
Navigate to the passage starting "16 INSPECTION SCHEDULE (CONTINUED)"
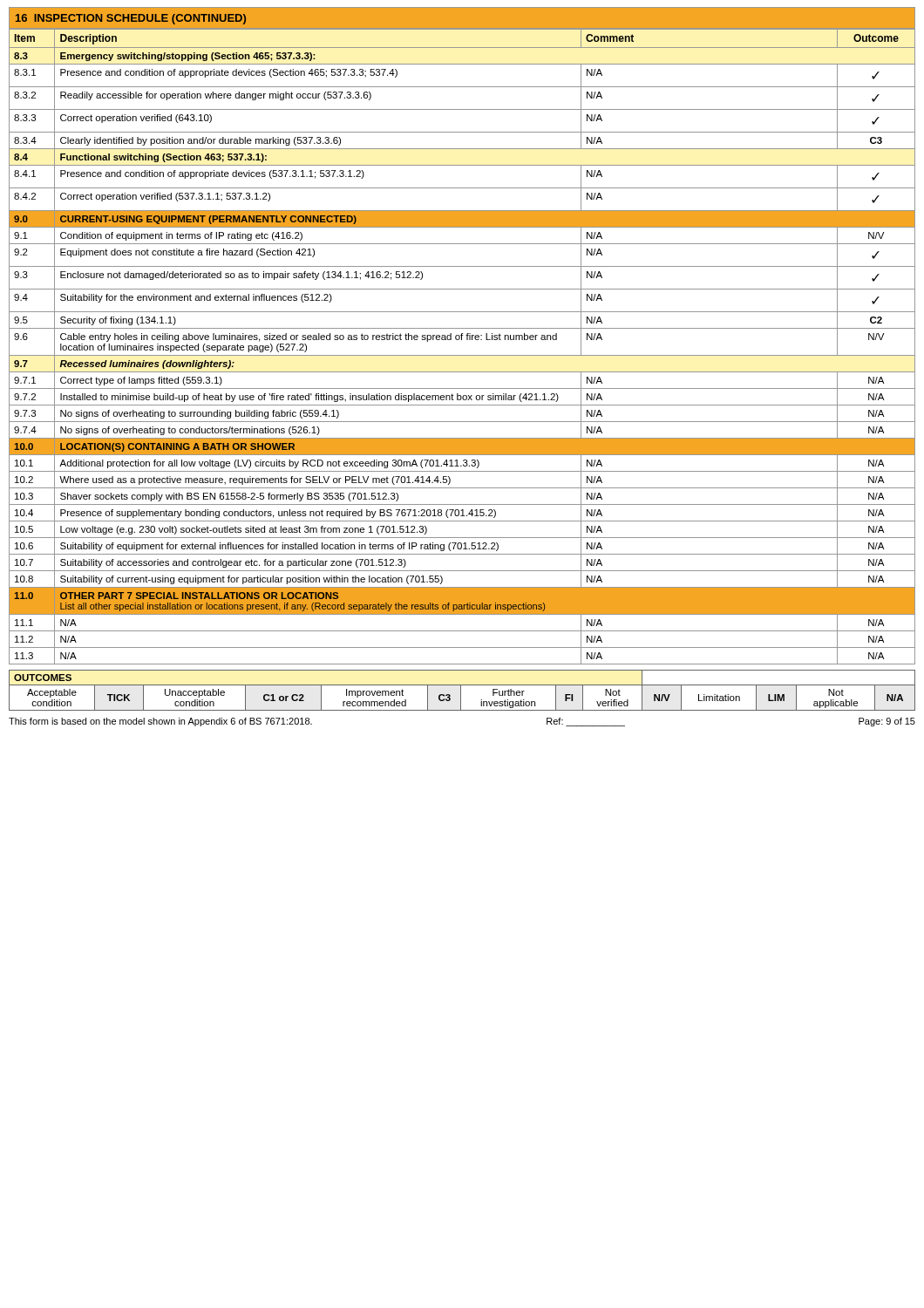[131, 18]
